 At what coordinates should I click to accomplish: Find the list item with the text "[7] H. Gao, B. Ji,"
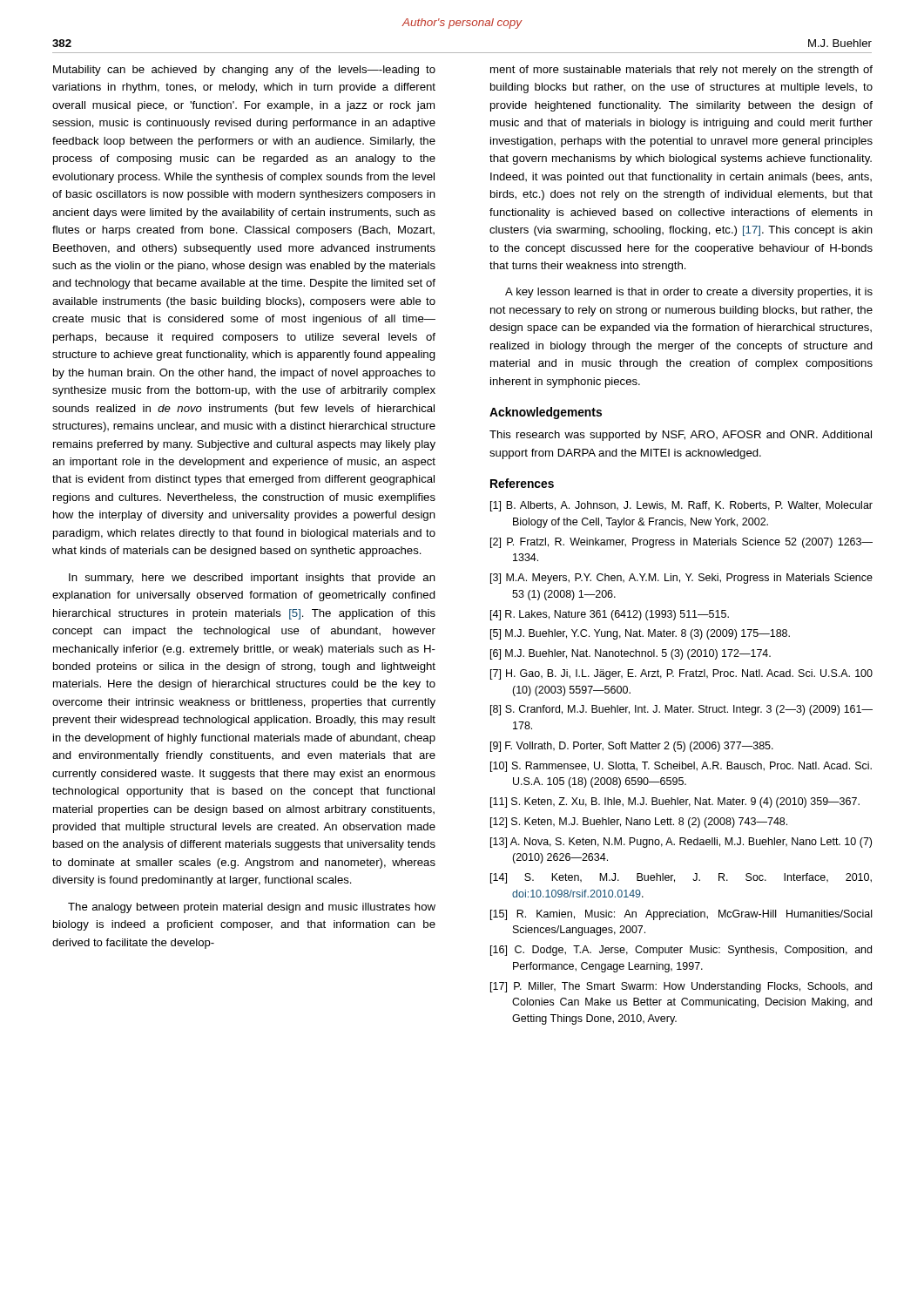(681, 682)
